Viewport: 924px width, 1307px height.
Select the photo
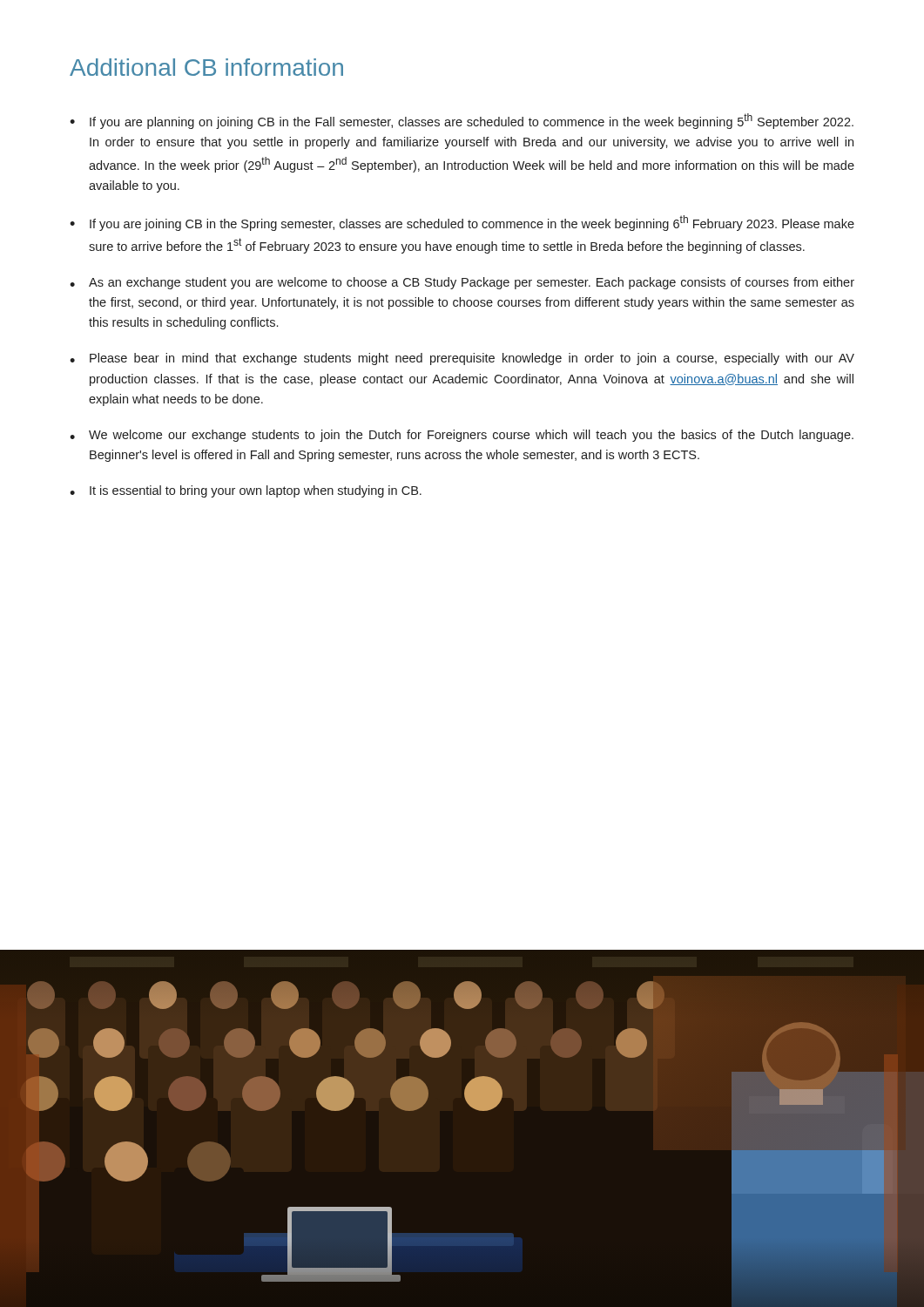[x=462, y=1128]
